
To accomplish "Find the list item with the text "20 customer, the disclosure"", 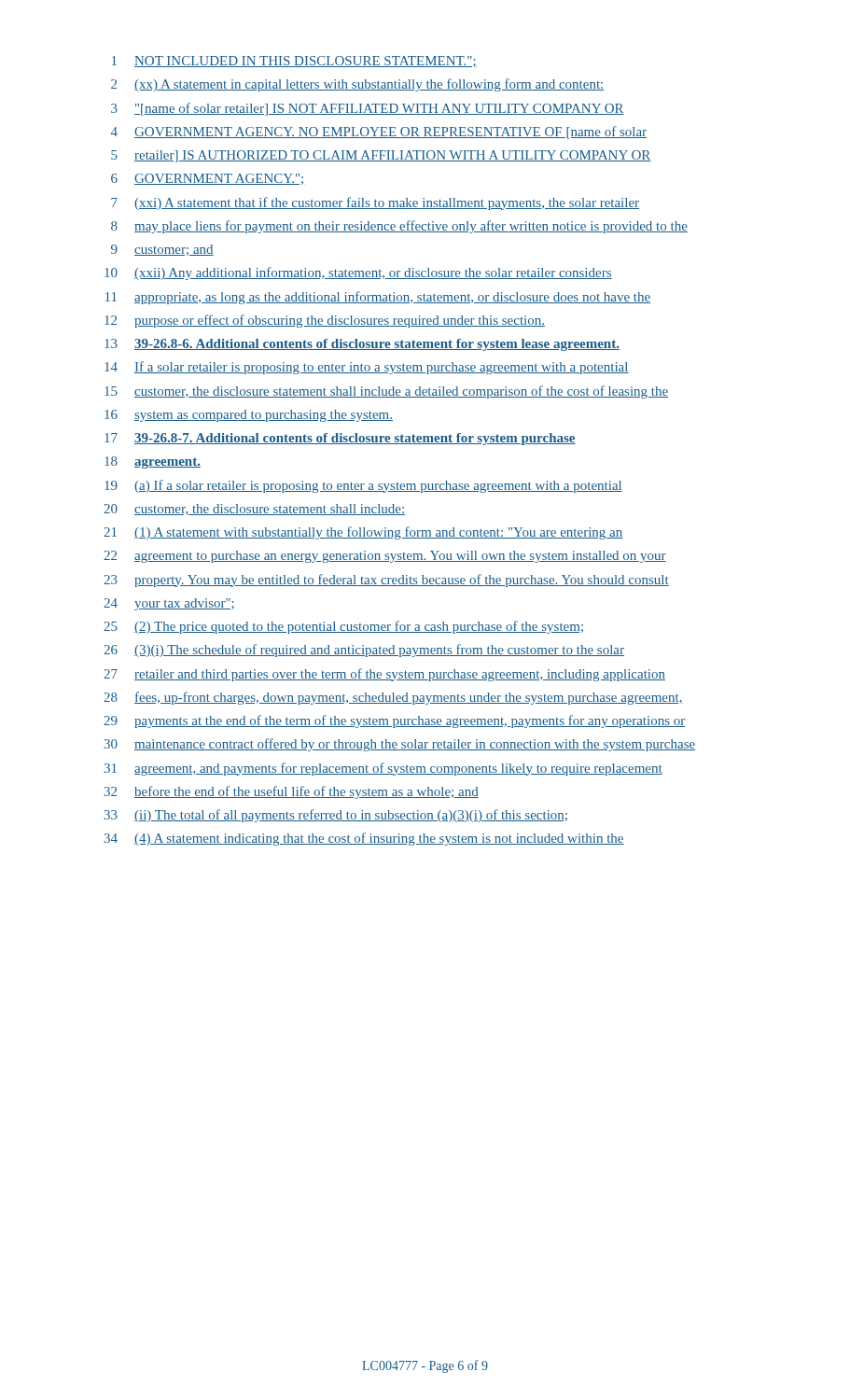I will point(254,510).
